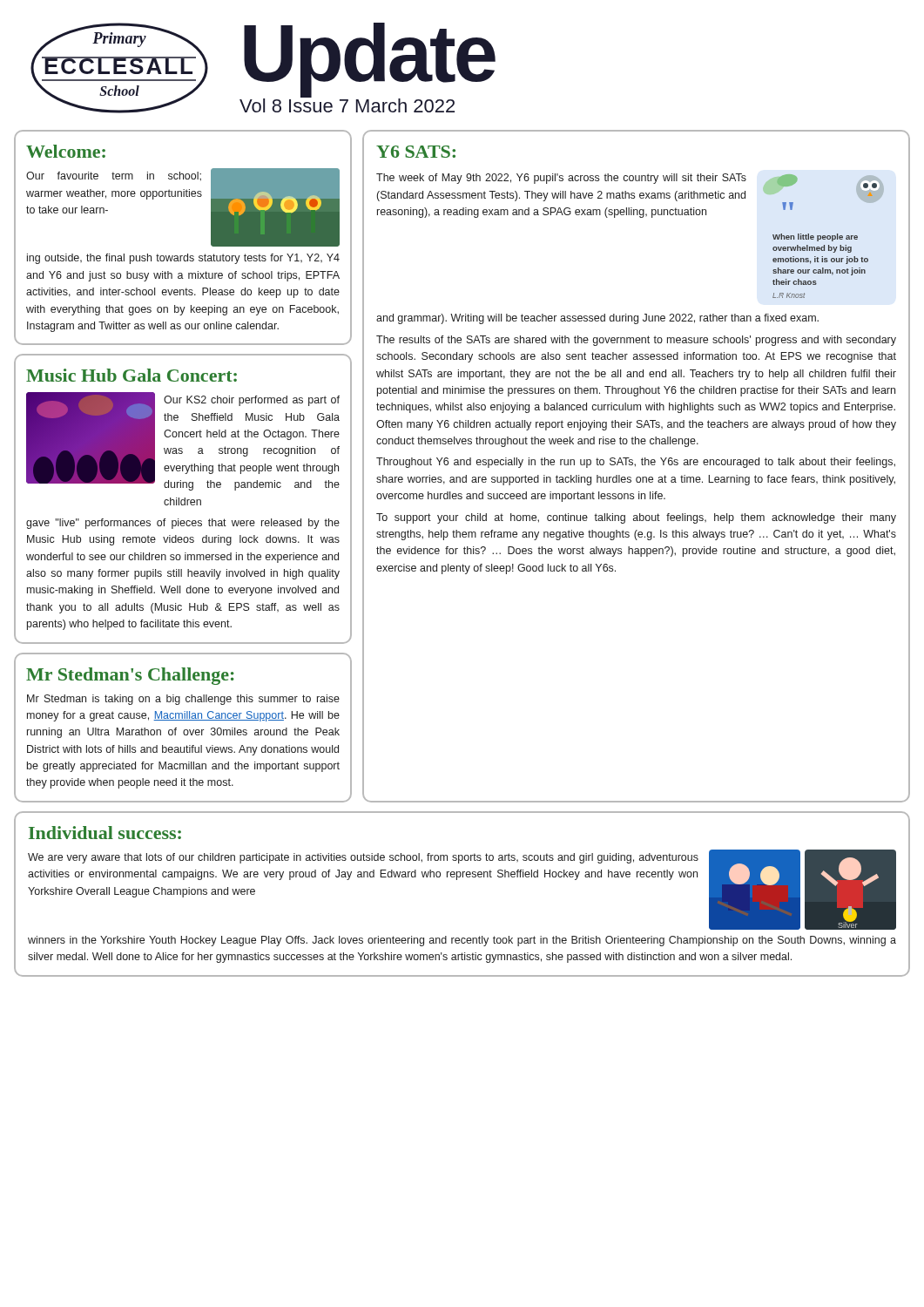Find the block on this page that starts "Mr Stedman is taking"
The width and height of the screenshot is (924, 1307).
click(183, 741)
